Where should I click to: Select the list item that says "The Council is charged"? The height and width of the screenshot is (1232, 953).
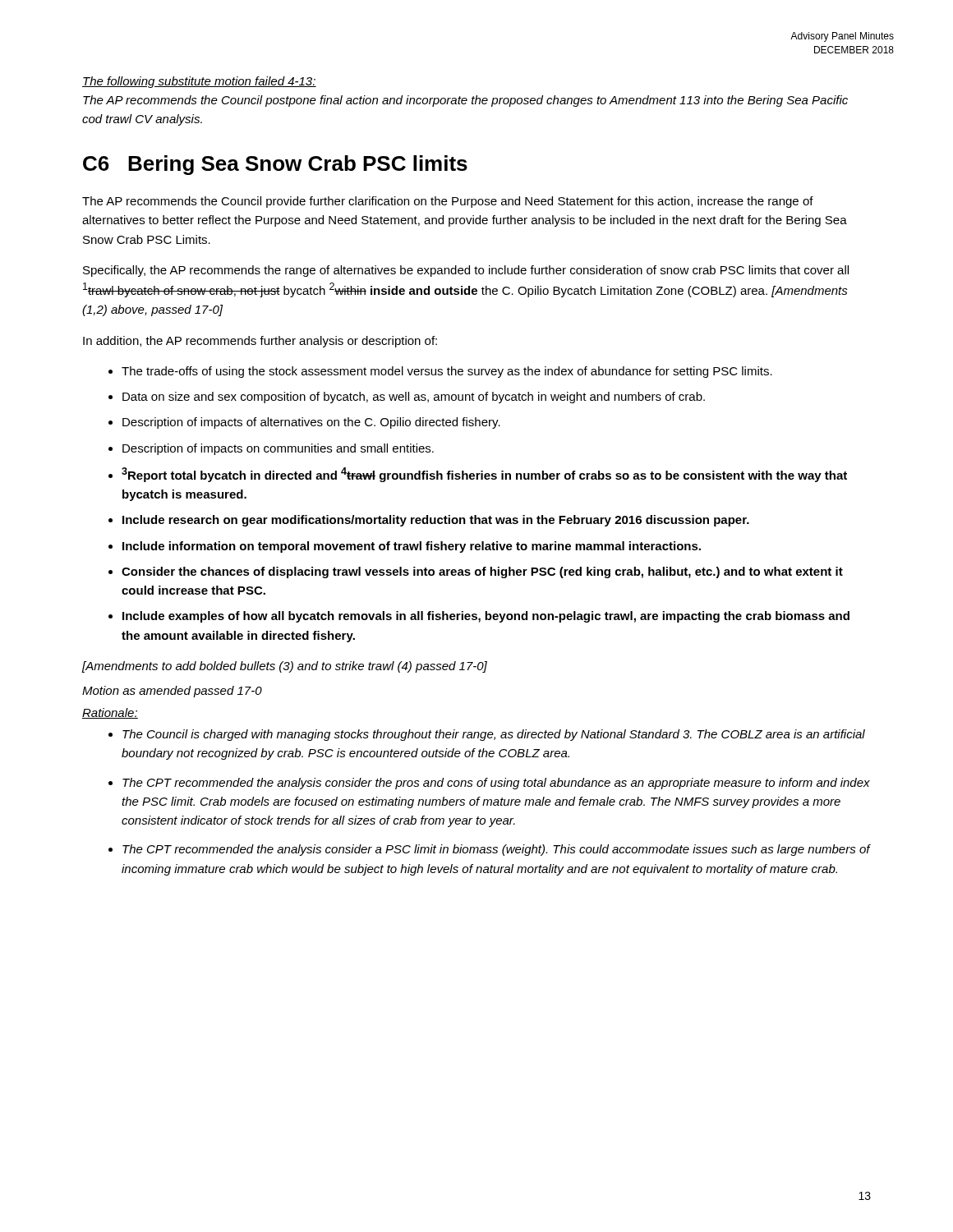[493, 743]
